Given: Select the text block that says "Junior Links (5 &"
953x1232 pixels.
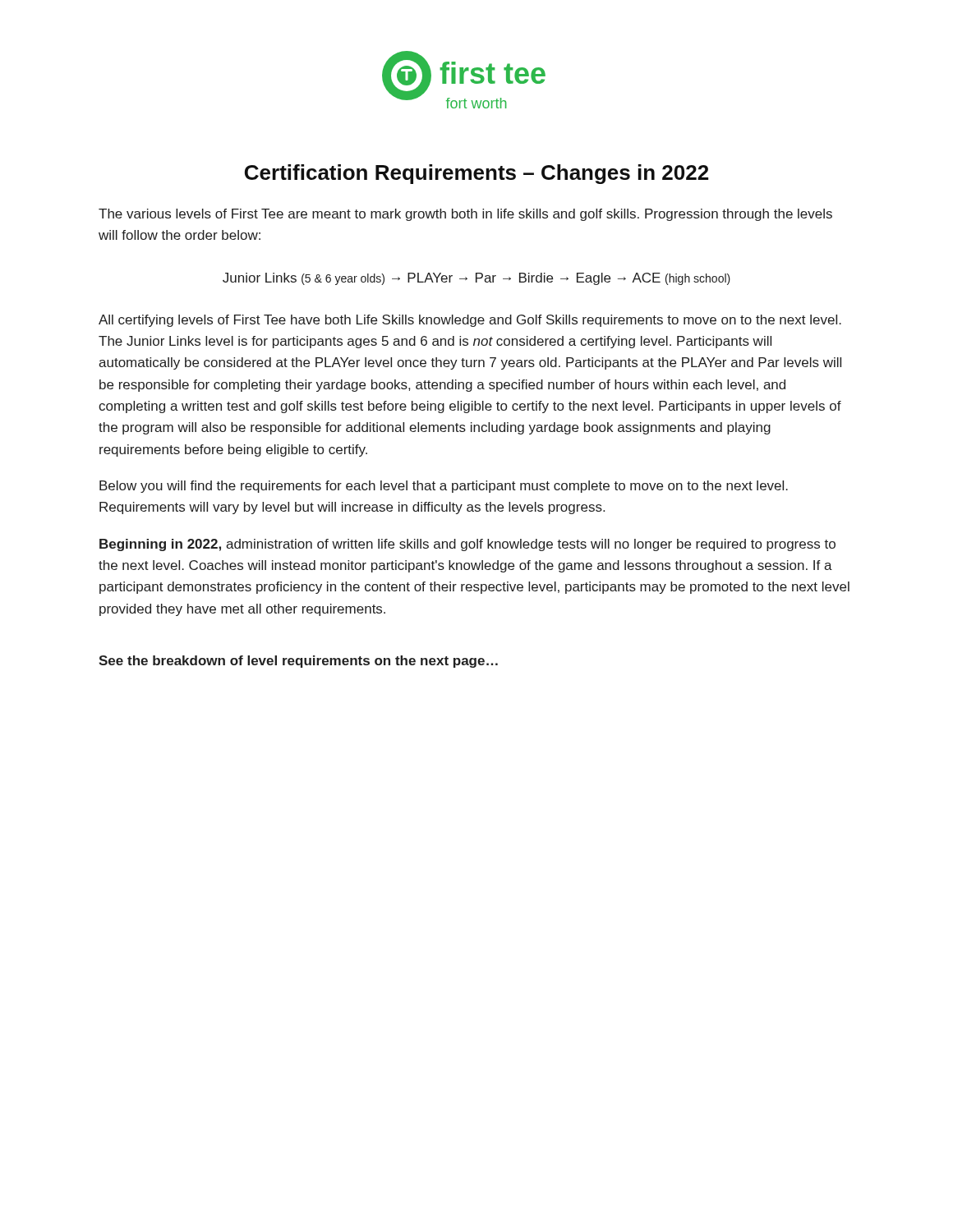Looking at the screenshot, I should tap(476, 278).
